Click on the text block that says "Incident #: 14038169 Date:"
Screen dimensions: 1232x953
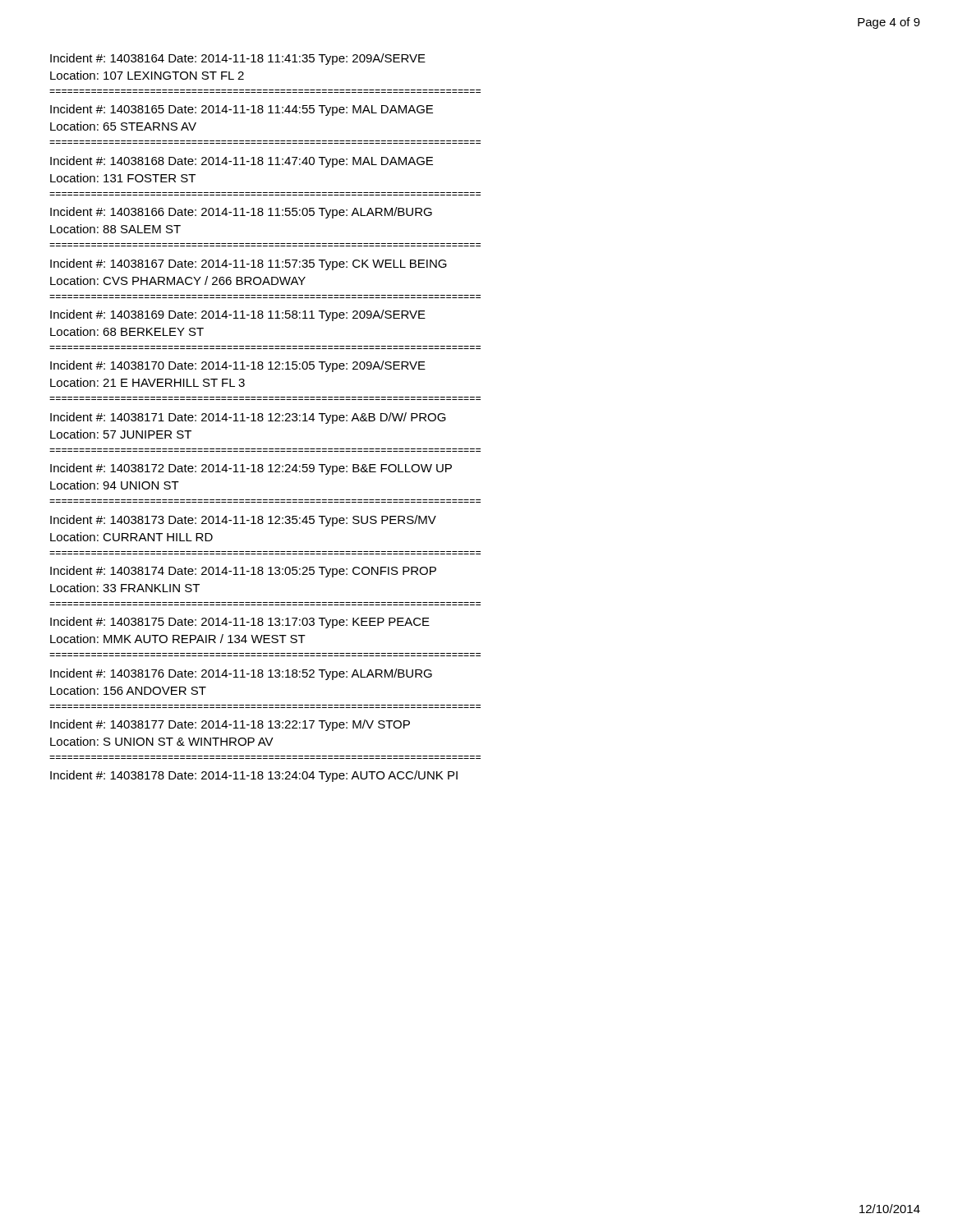point(238,315)
